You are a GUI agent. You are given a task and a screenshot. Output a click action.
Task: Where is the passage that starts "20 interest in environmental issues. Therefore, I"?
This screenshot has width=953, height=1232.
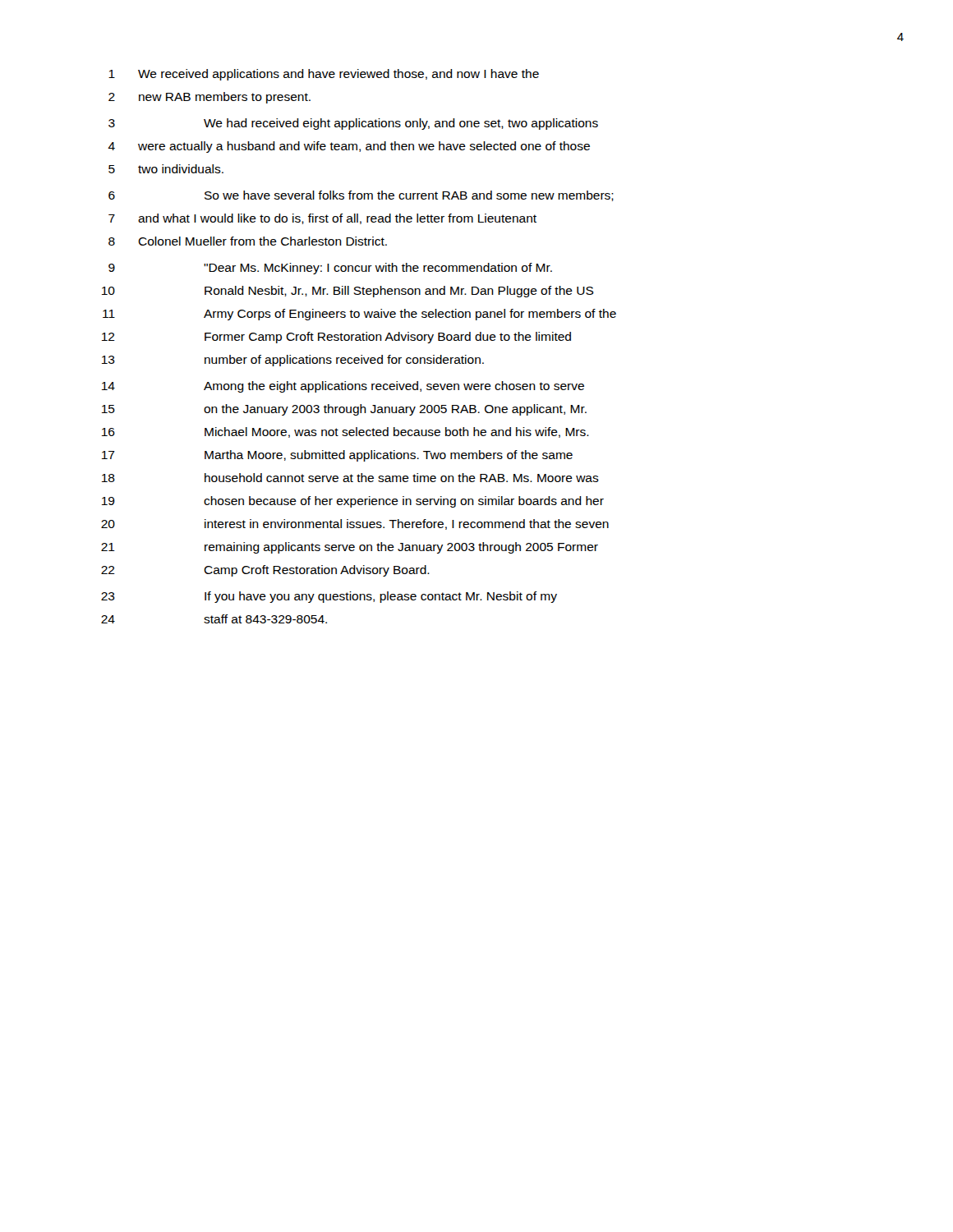pyautogui.click(x=476, y=524)
